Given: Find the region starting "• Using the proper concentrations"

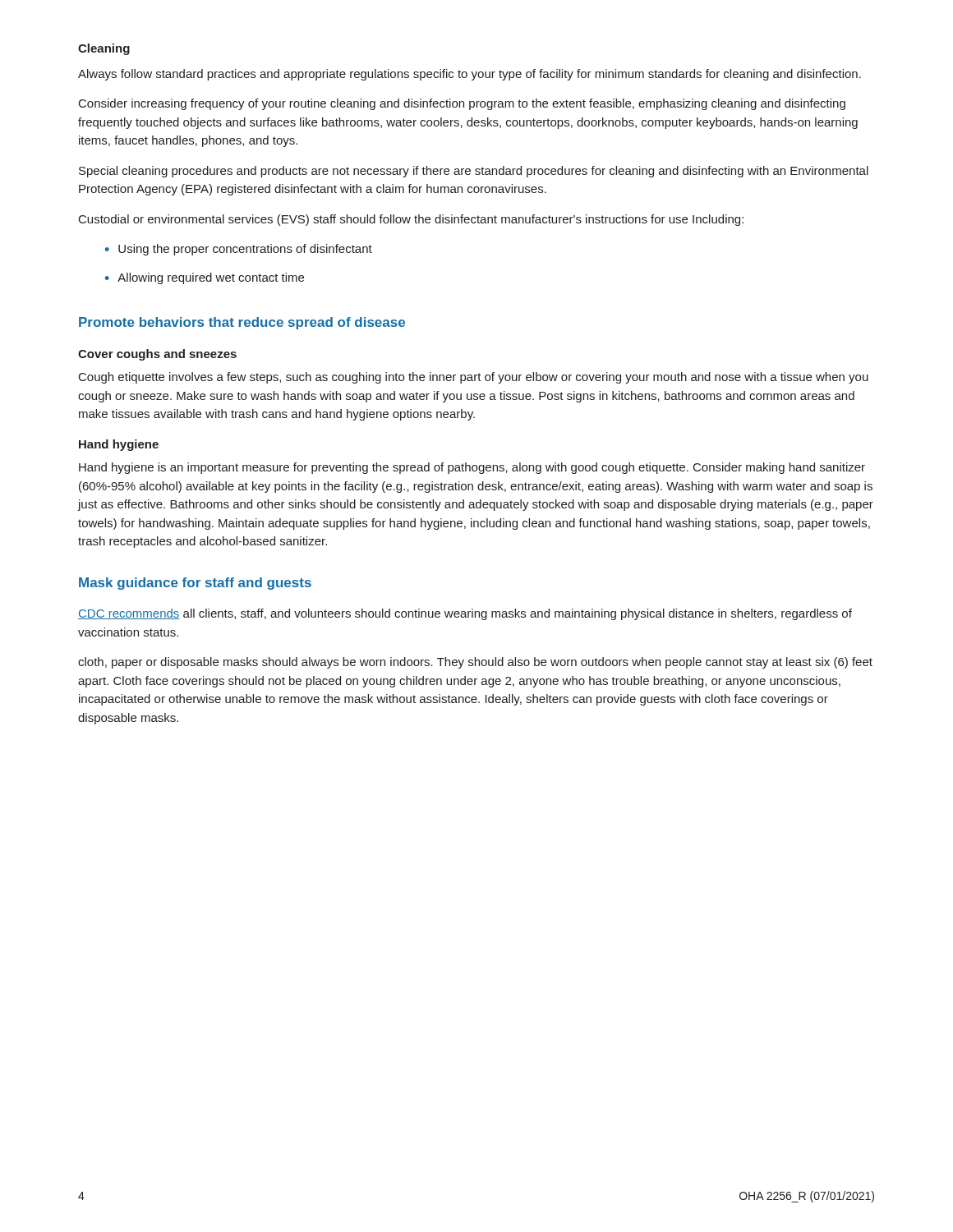Looking at the screenshot, I should click(238, 250).
